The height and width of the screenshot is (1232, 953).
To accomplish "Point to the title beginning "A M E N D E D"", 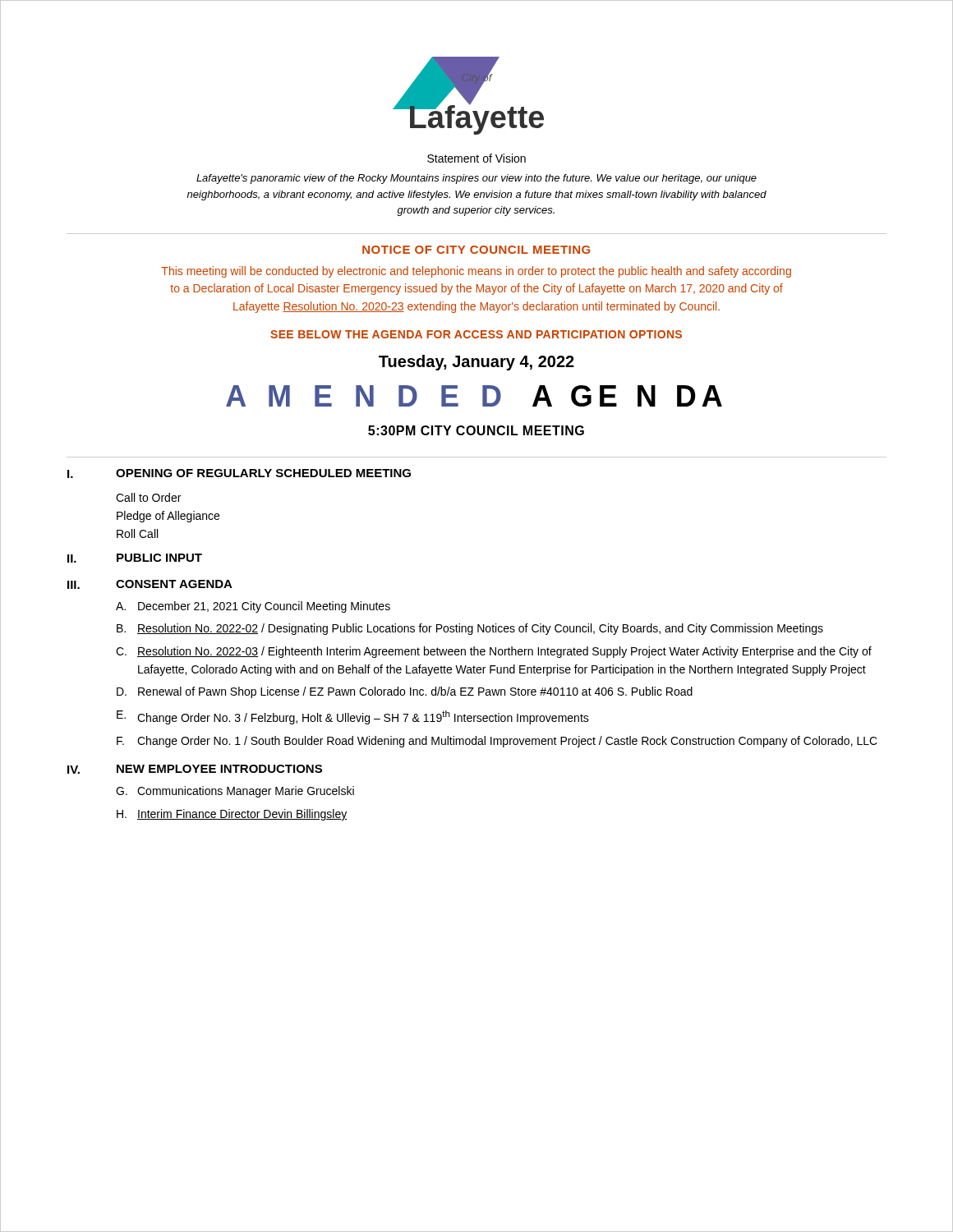I will click(x=476, y=396).
